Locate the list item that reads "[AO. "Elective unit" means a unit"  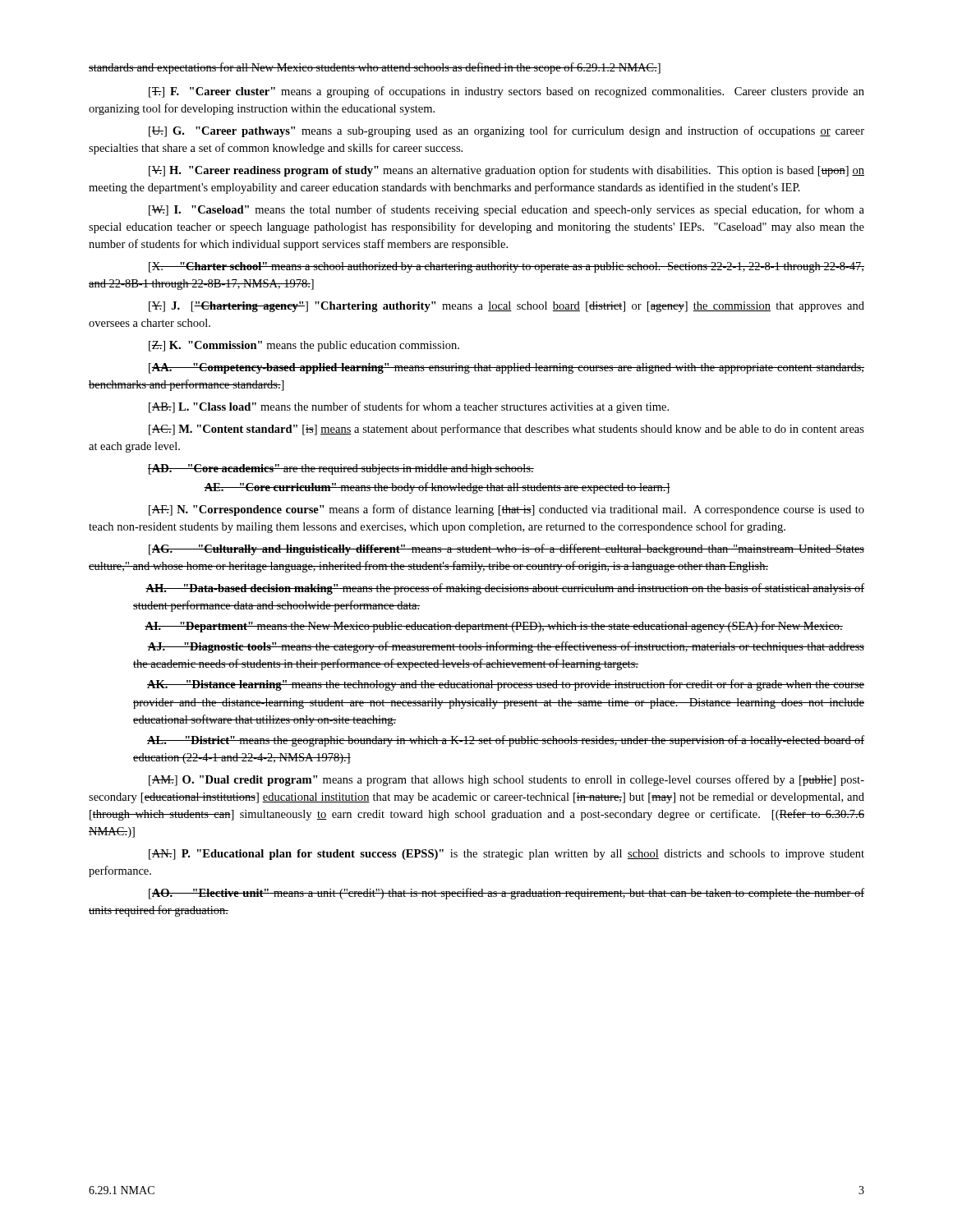click(476, 901)
